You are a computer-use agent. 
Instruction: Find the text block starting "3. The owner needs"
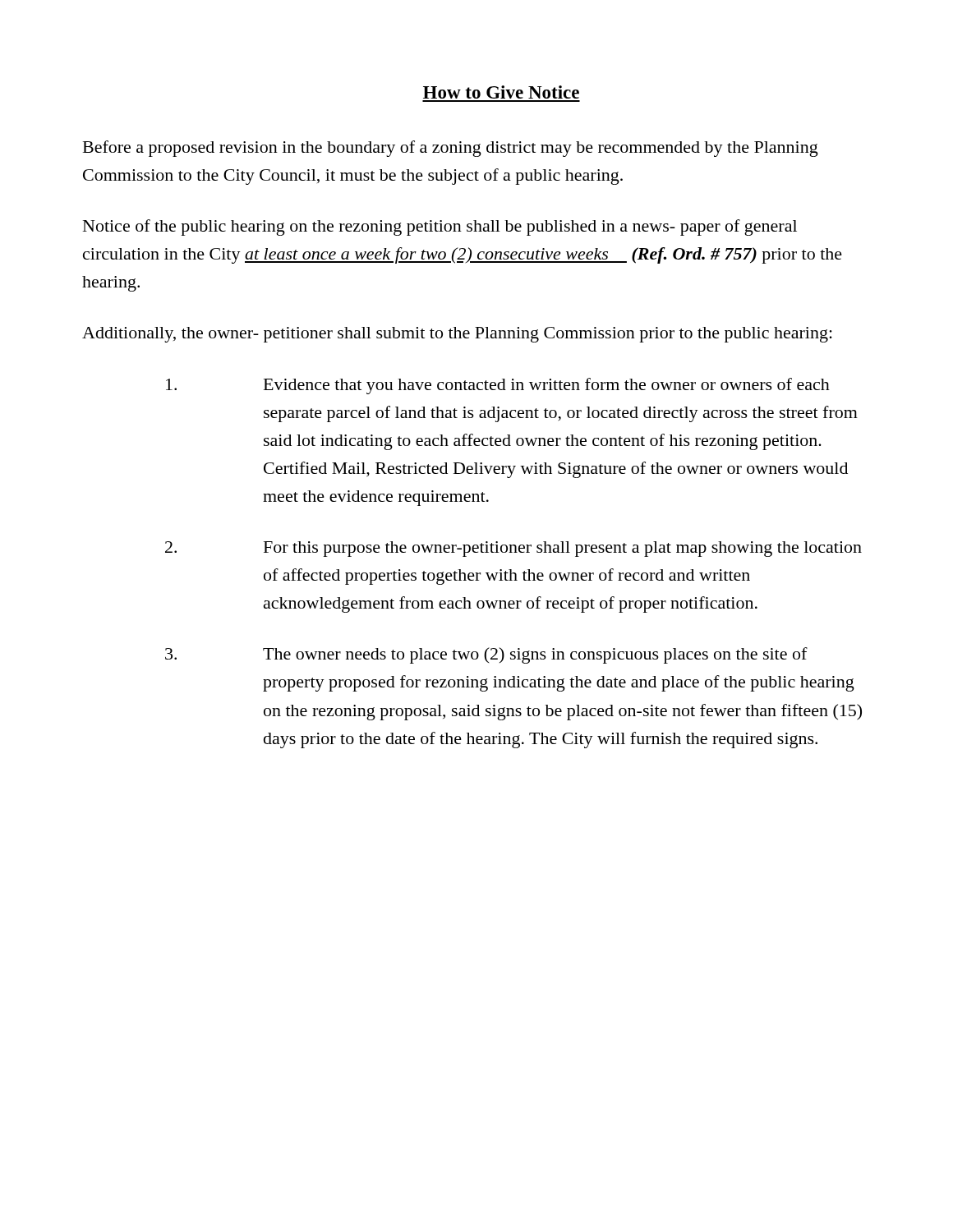tap(476, 696)
